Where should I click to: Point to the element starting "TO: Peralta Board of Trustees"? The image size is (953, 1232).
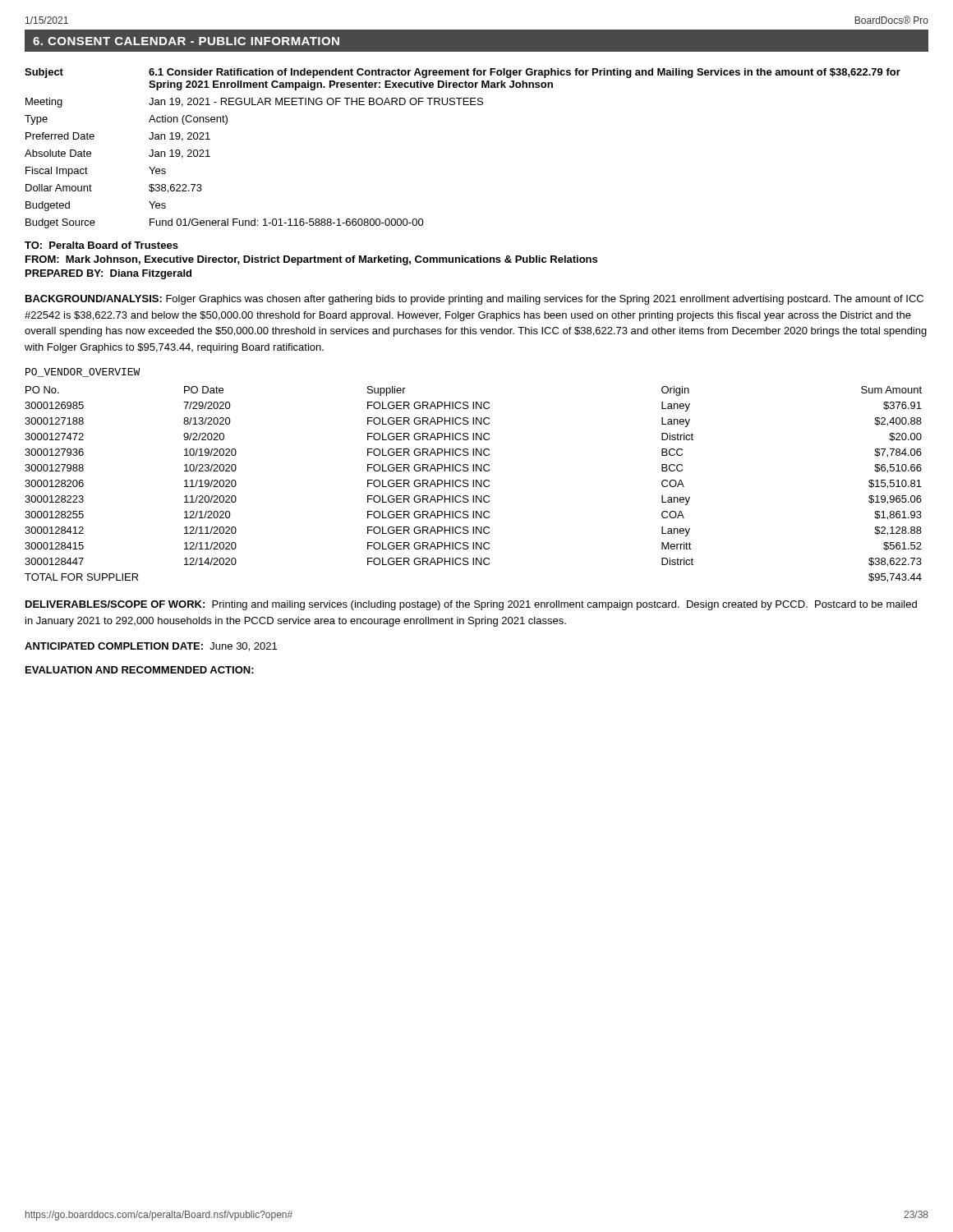coord(101,245)
